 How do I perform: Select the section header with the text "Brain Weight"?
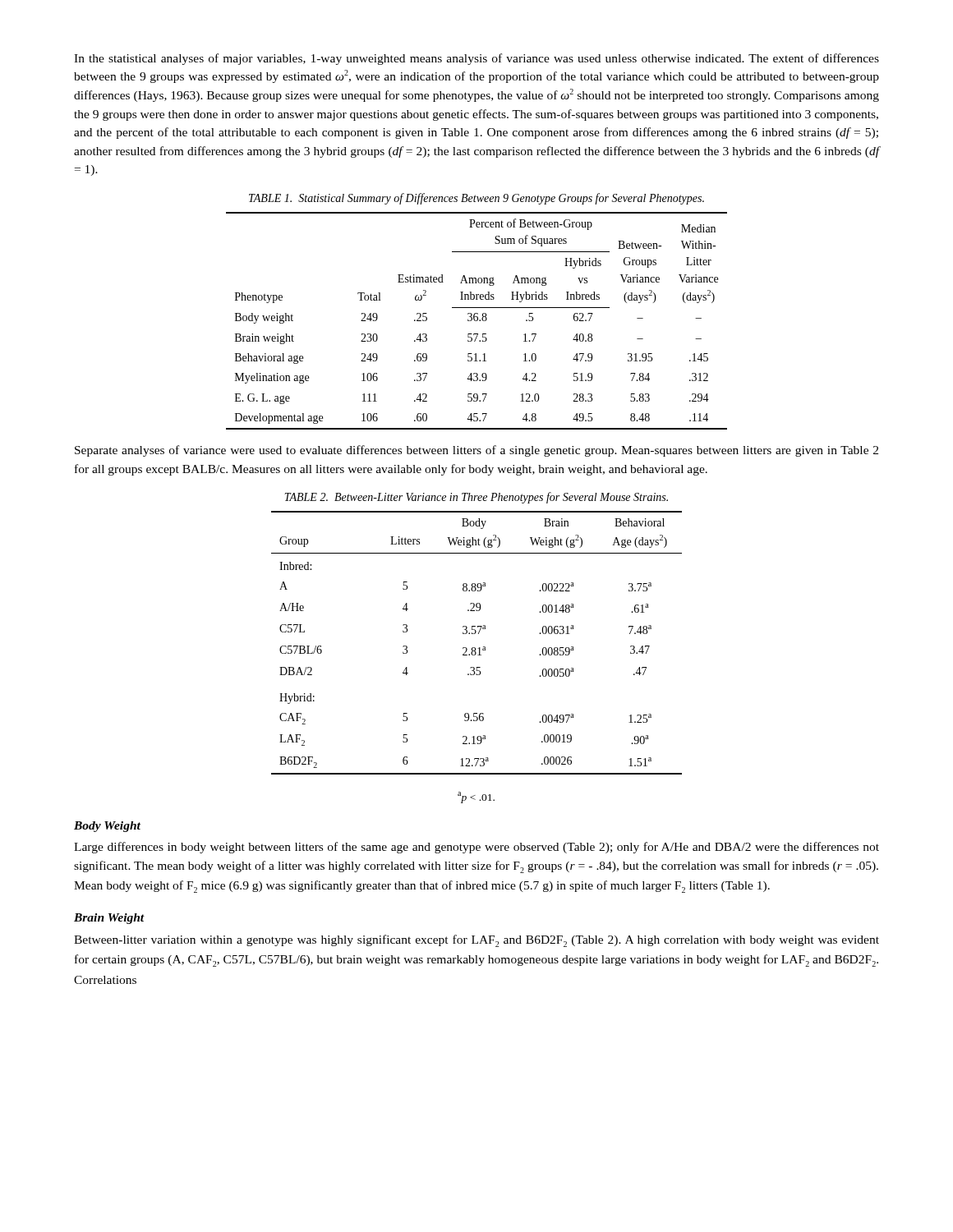point(109,917)
